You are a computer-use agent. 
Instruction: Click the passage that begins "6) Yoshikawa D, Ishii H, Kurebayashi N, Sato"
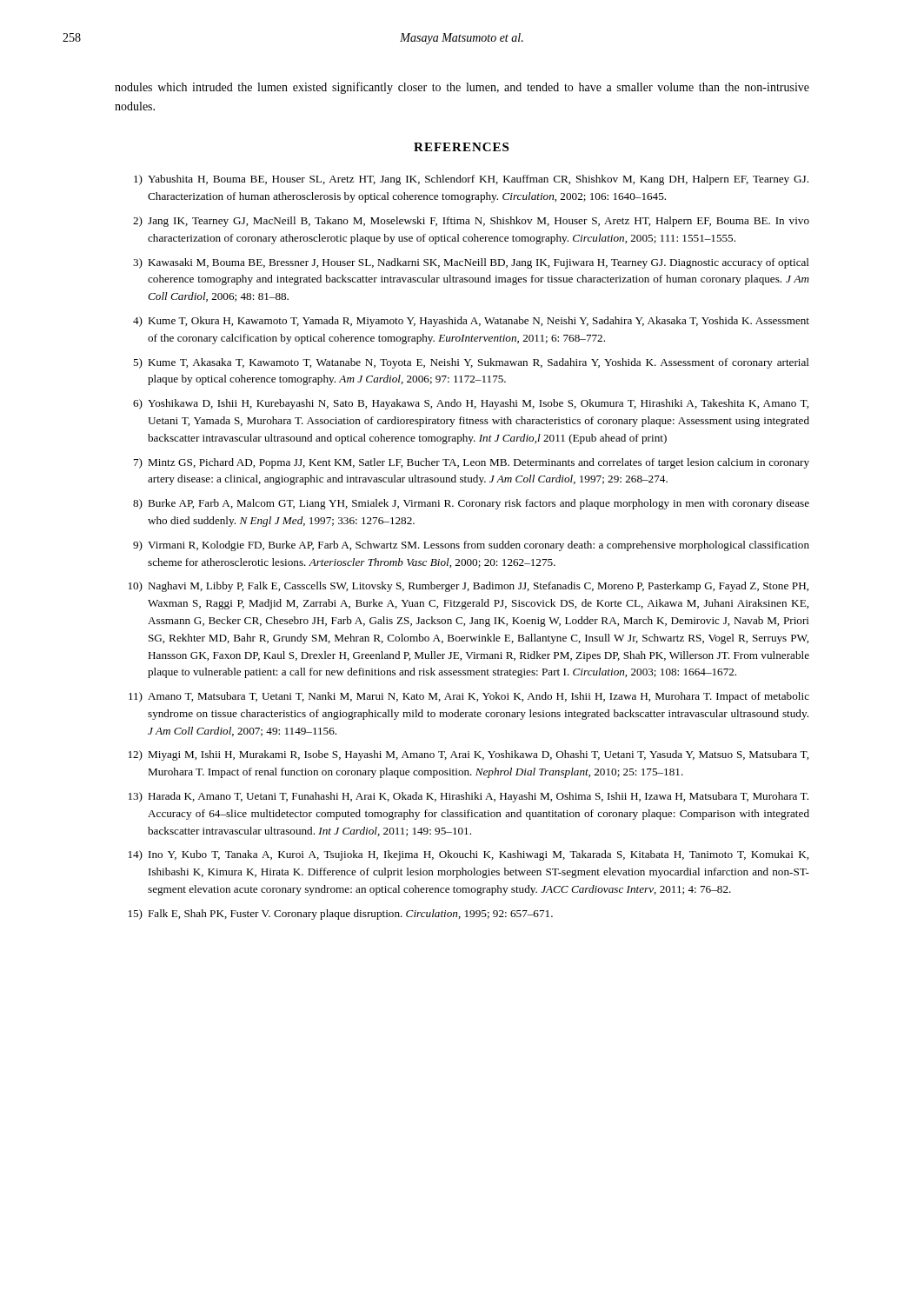pos(462,421)
